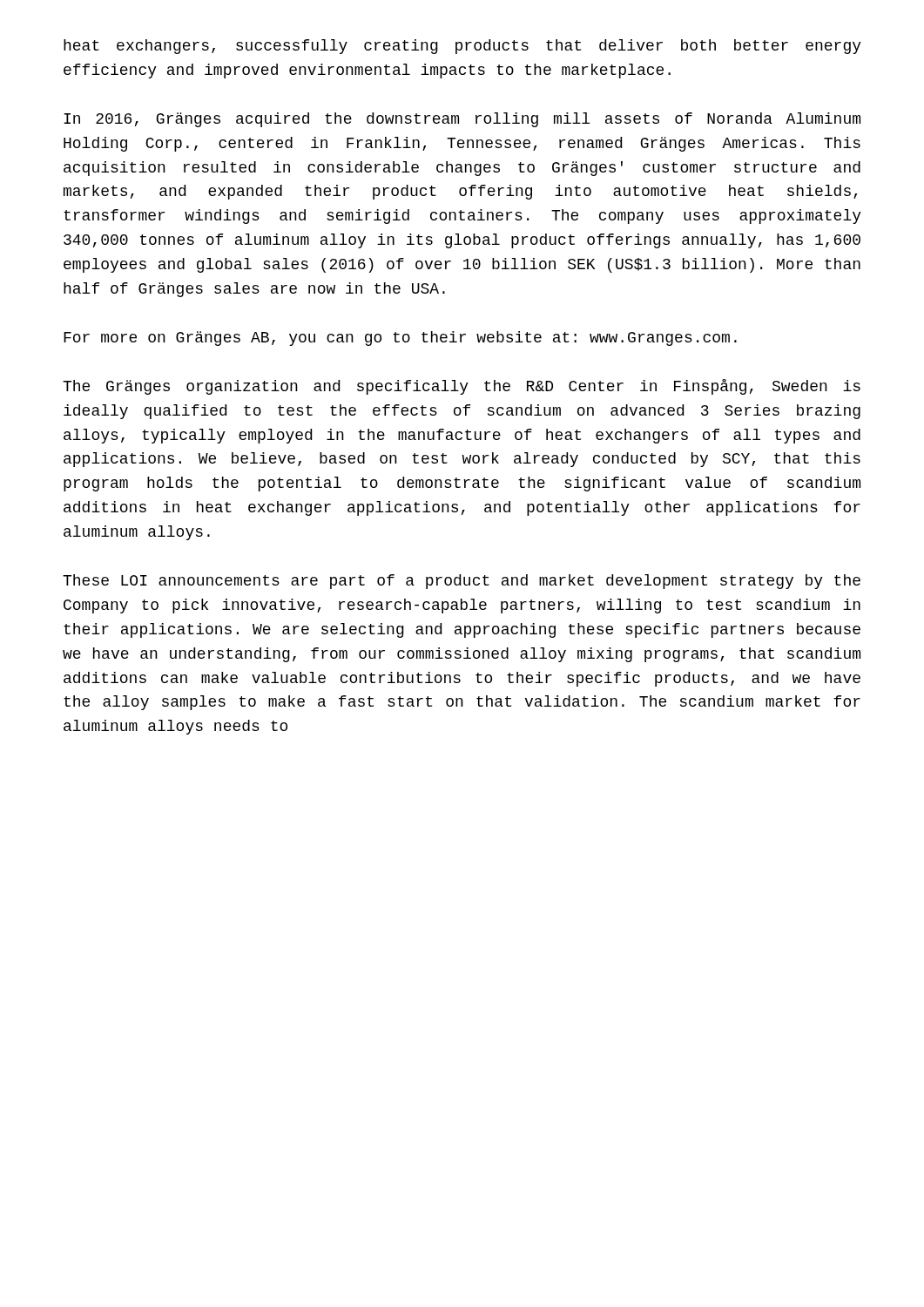Select the element starting "These LOI announcements are part"
The image size is (924, 1307).
(462, 654)
